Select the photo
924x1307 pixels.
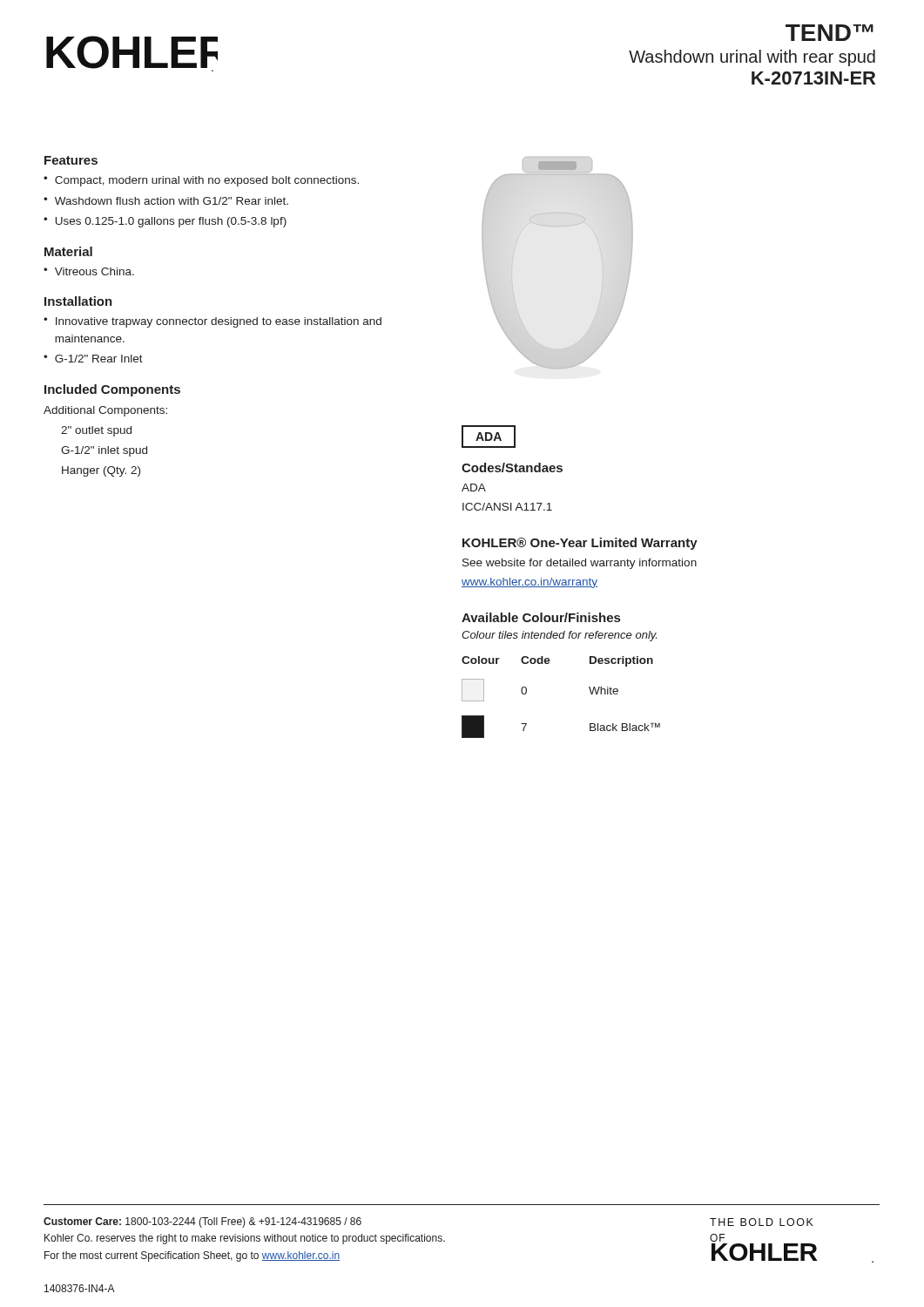671,271
